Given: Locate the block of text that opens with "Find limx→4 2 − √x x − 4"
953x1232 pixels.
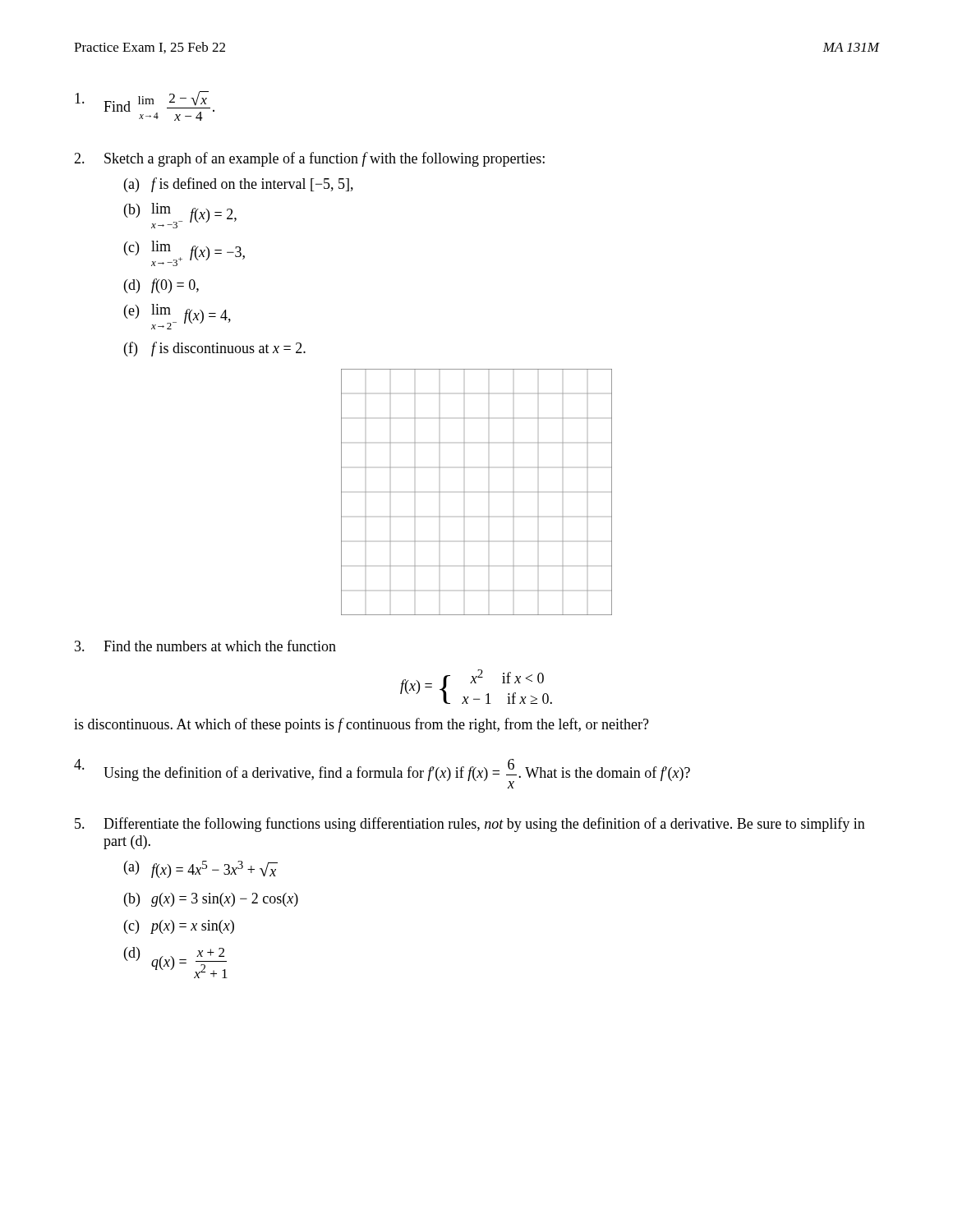Looking at the screenshot, I should click(145, 108).
